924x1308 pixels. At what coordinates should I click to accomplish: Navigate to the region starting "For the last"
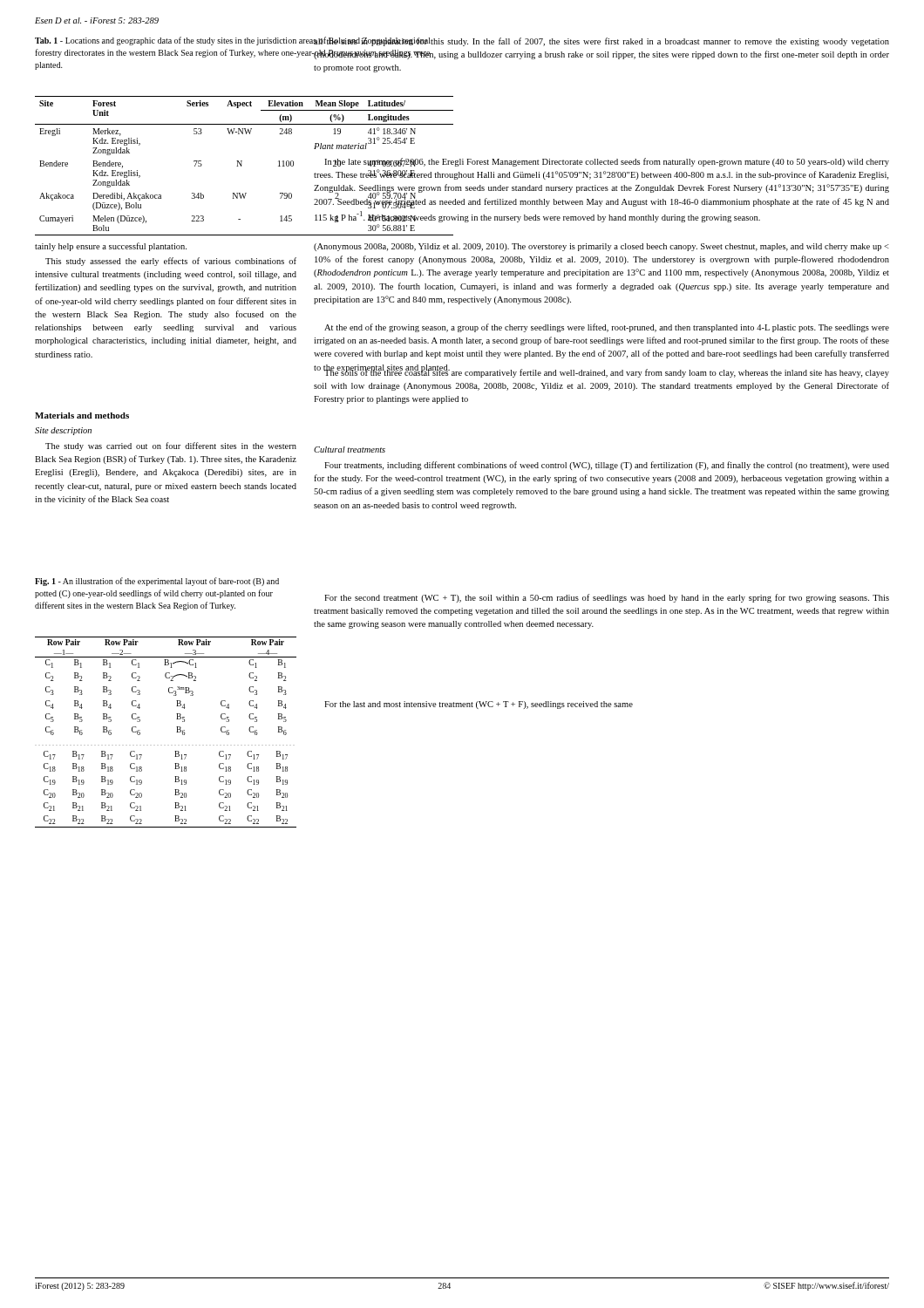601,704
